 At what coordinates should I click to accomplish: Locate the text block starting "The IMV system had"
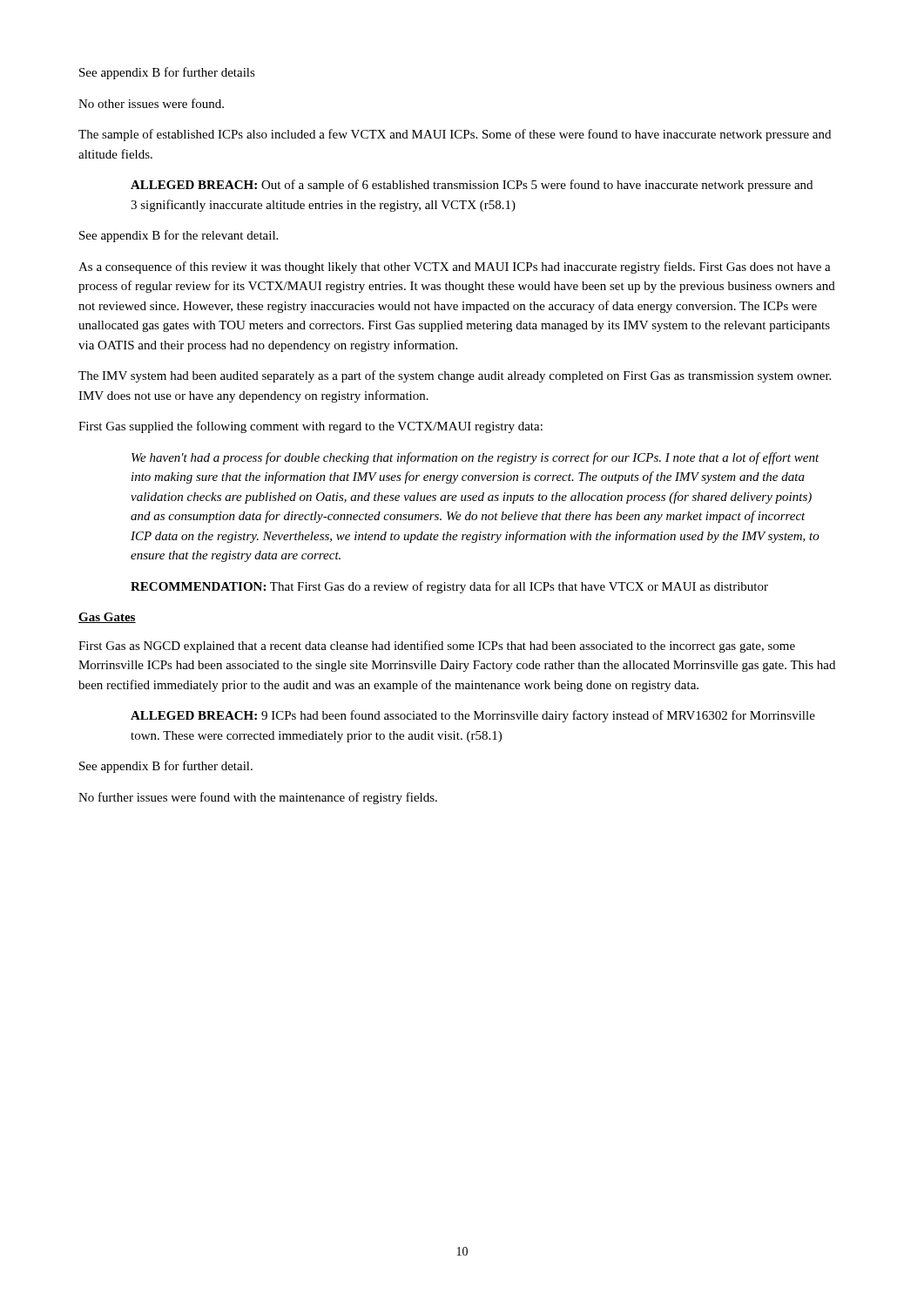462,386
